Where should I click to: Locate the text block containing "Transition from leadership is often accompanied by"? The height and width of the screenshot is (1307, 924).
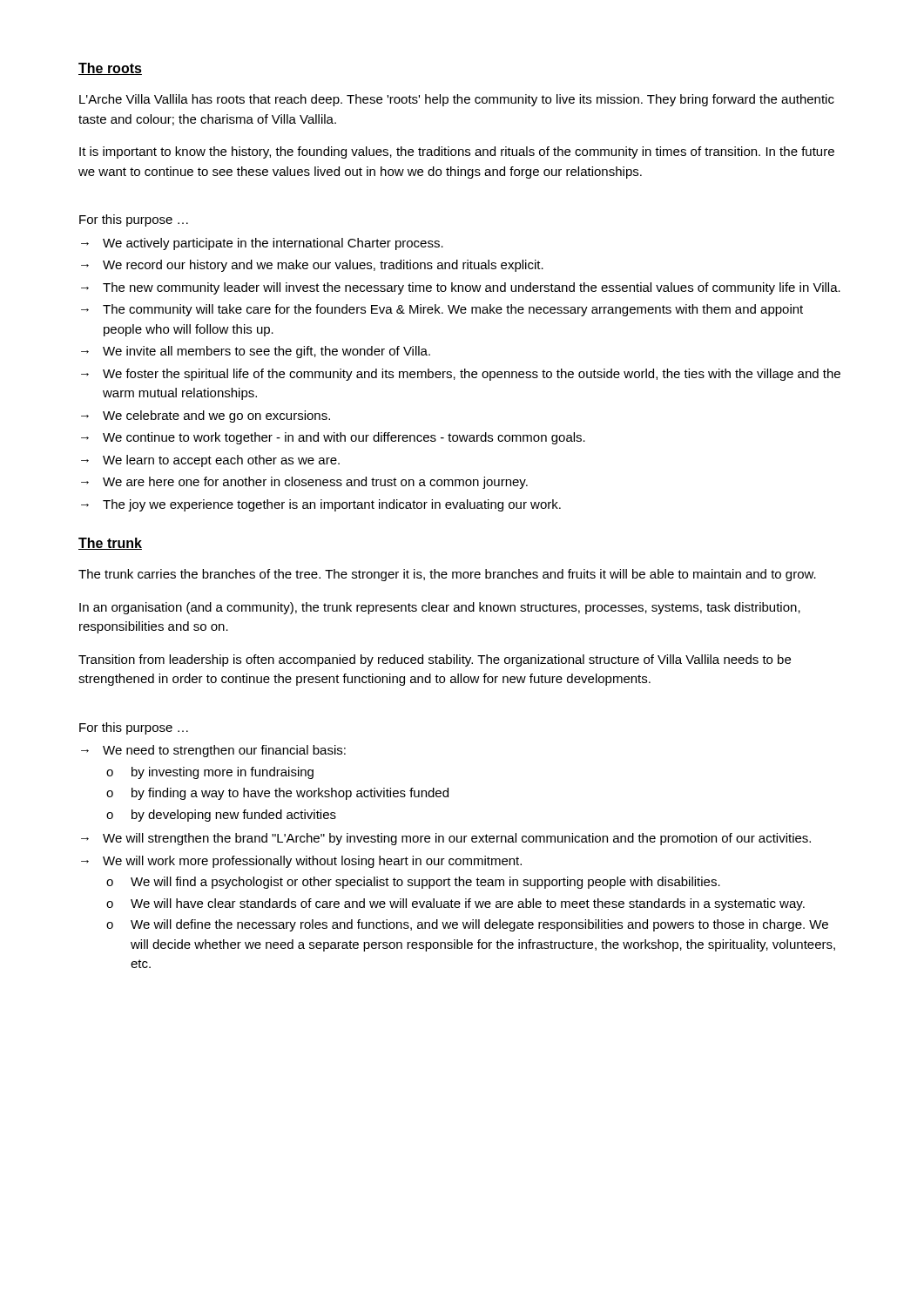point(462,669)
